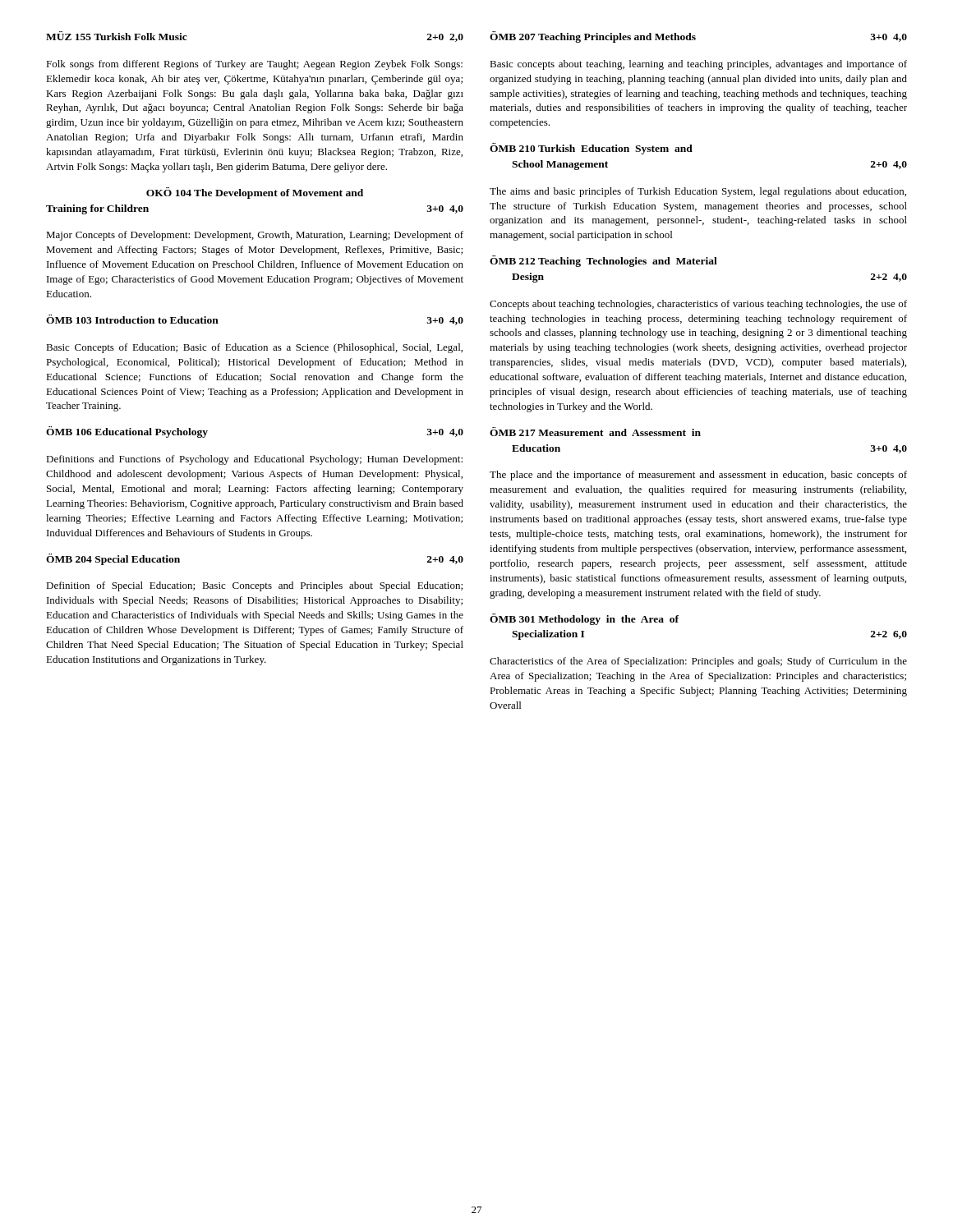
Task: Click on the section header containing "ÖMB 301 Methodology in the Area"
Action: coord(584,619)
